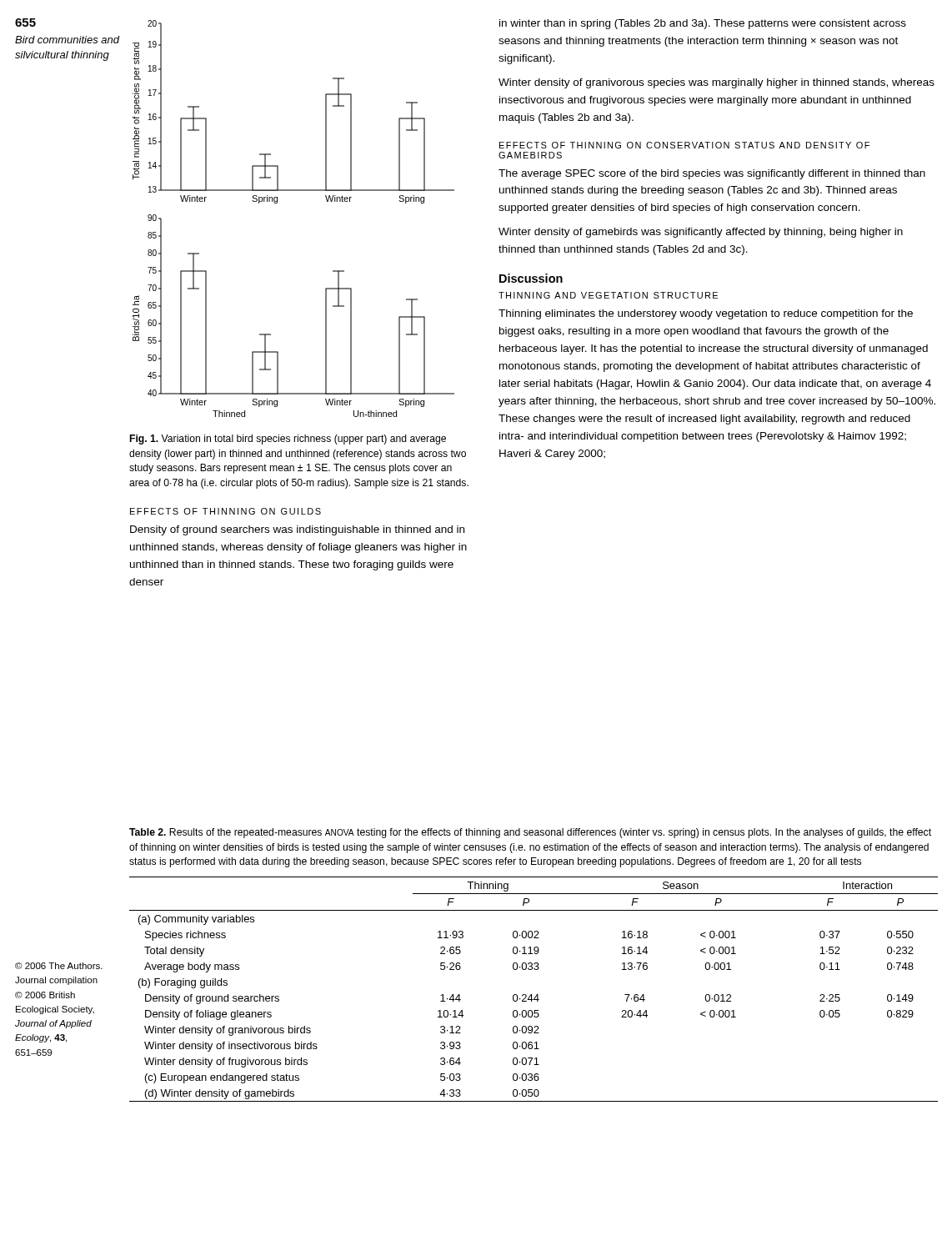Where is the passage that starts "Winter density of gamebirds was significantly affected"?
This screenshot has height=1251, width=952.
[x=701, y=240]
